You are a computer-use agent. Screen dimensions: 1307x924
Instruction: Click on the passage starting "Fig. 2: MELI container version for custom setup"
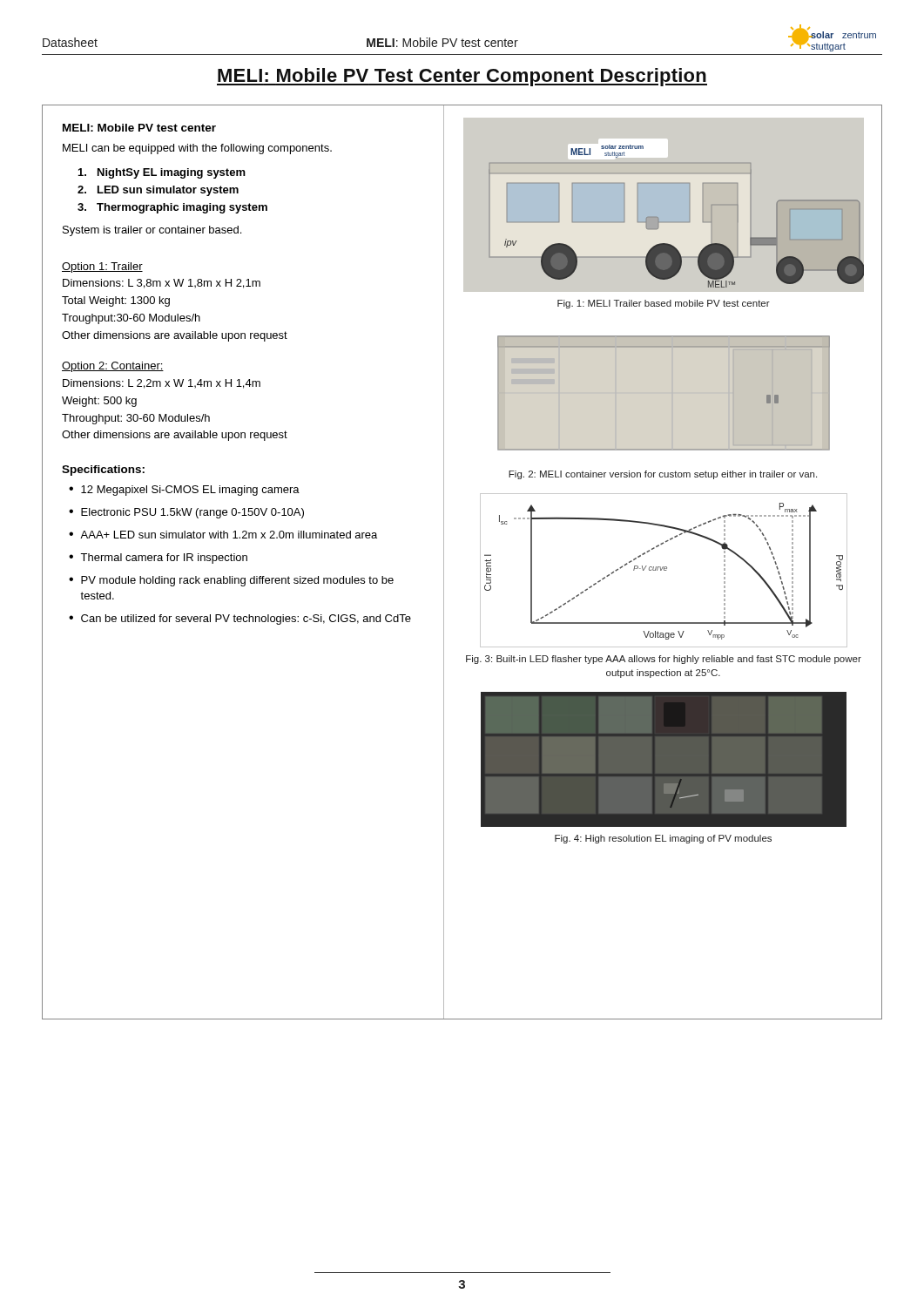coord(663,474)
